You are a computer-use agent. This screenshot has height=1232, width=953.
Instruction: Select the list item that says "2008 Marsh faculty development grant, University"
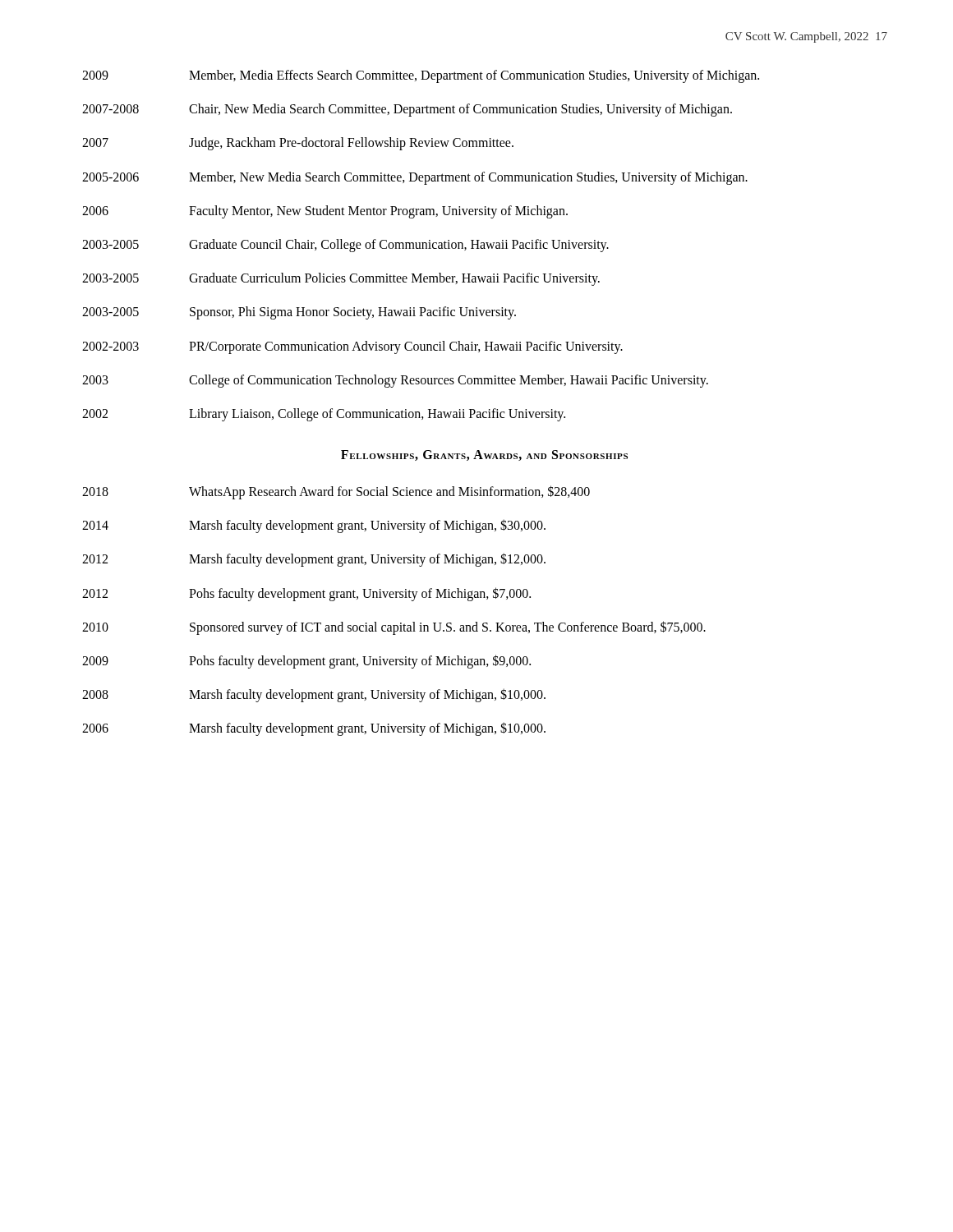[x=485, y=695]
